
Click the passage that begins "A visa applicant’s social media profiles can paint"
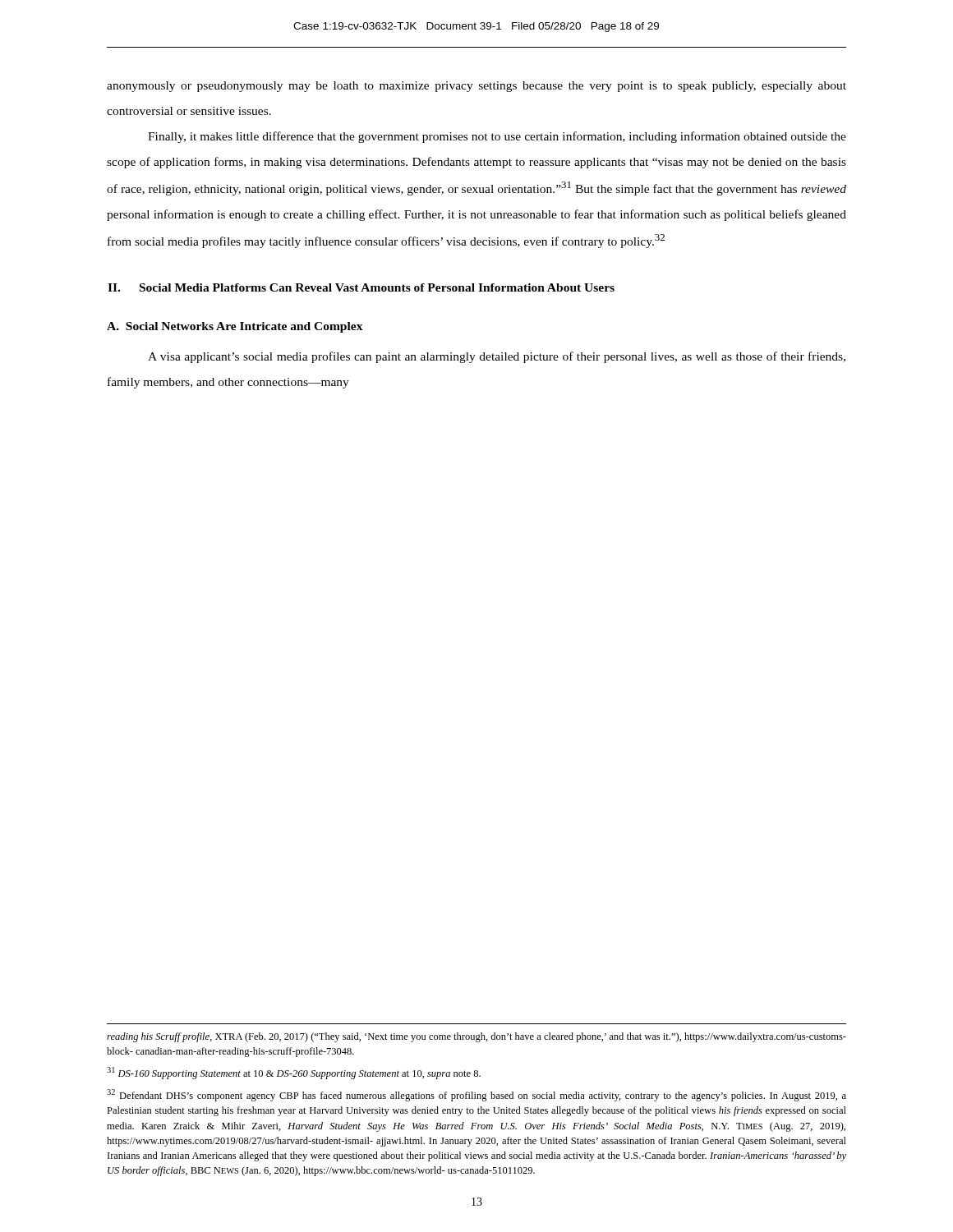pos(476,369)
